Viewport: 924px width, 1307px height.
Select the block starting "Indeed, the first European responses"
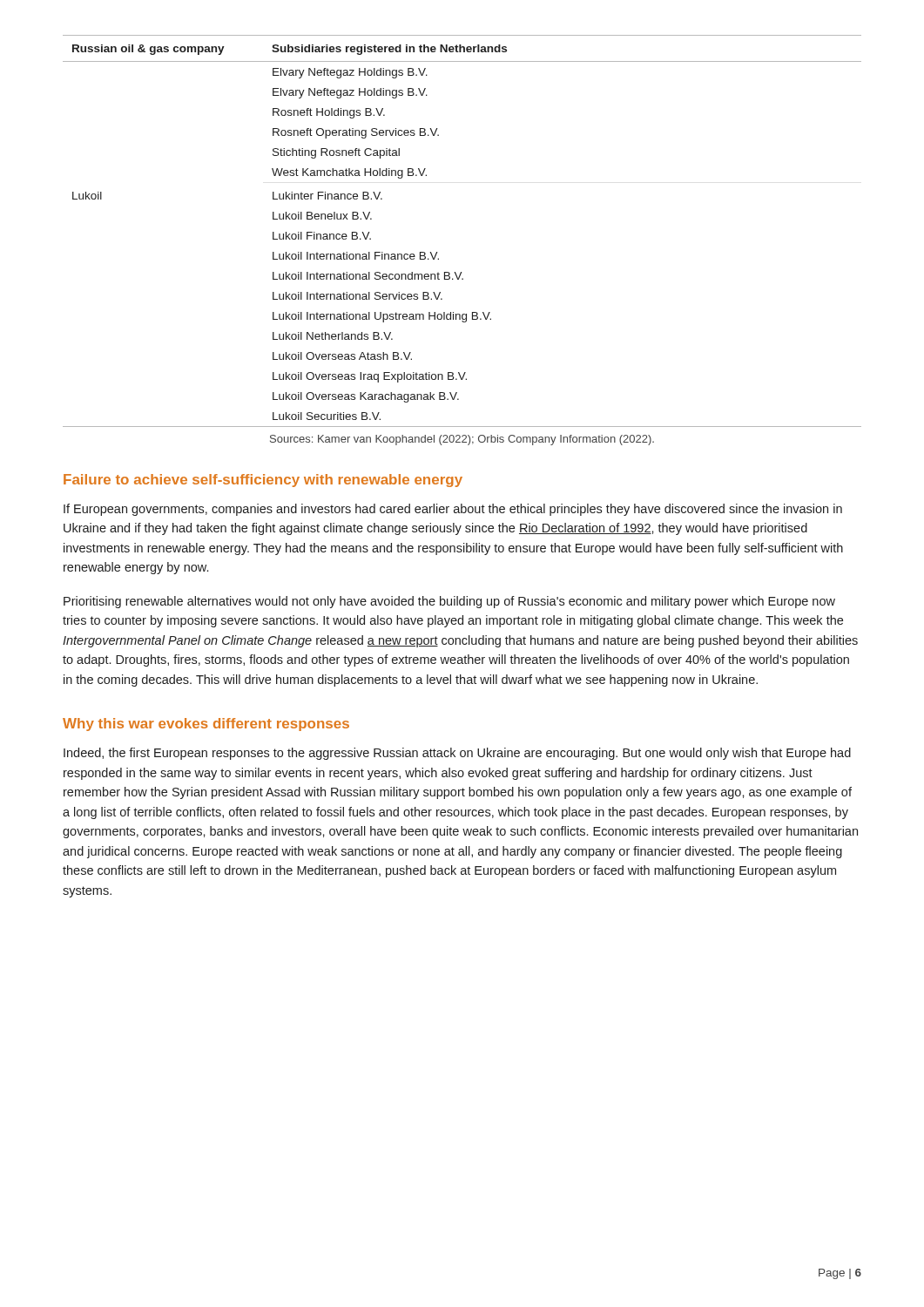coord(461,822)
